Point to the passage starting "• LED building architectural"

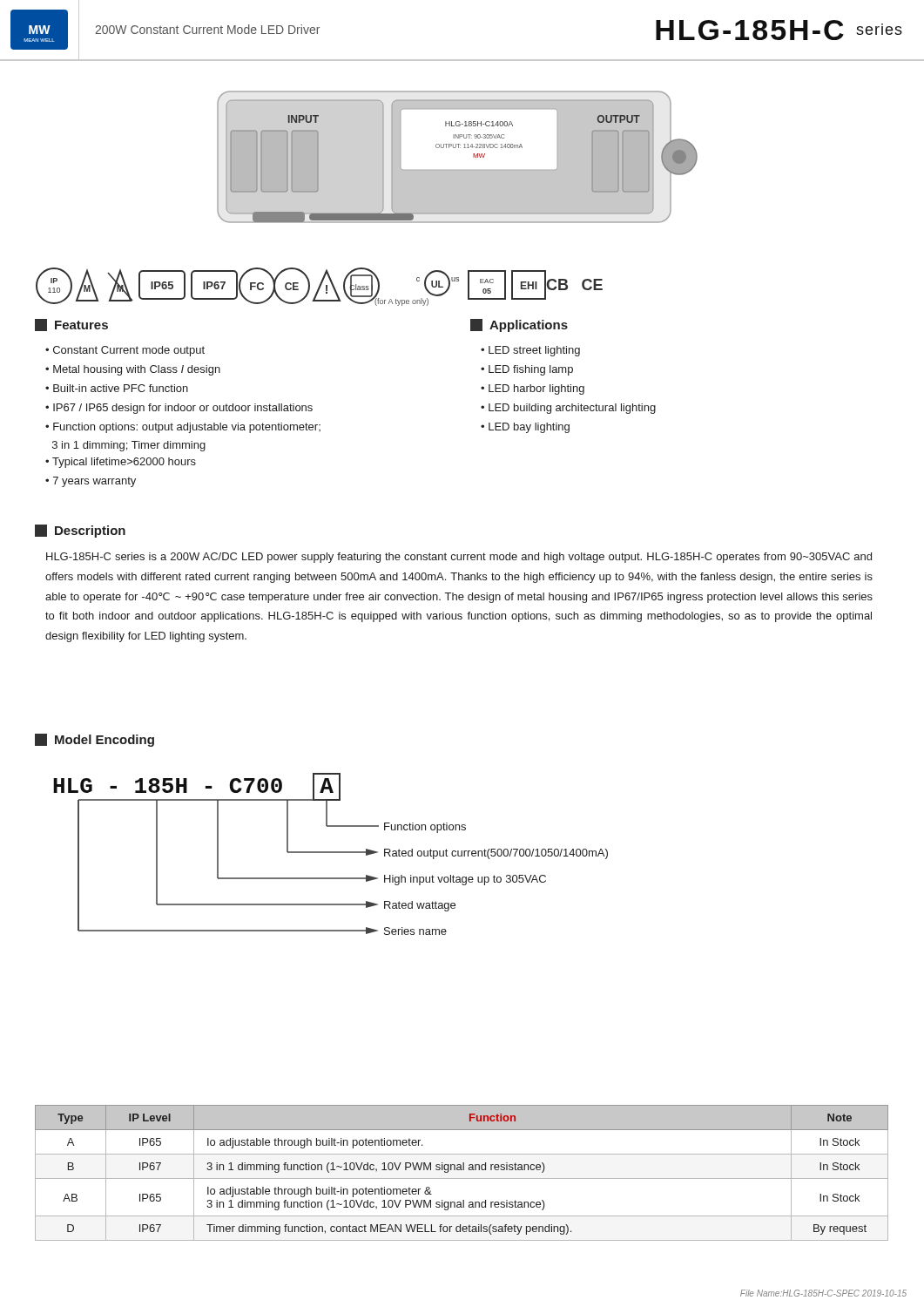click(568, 407)
